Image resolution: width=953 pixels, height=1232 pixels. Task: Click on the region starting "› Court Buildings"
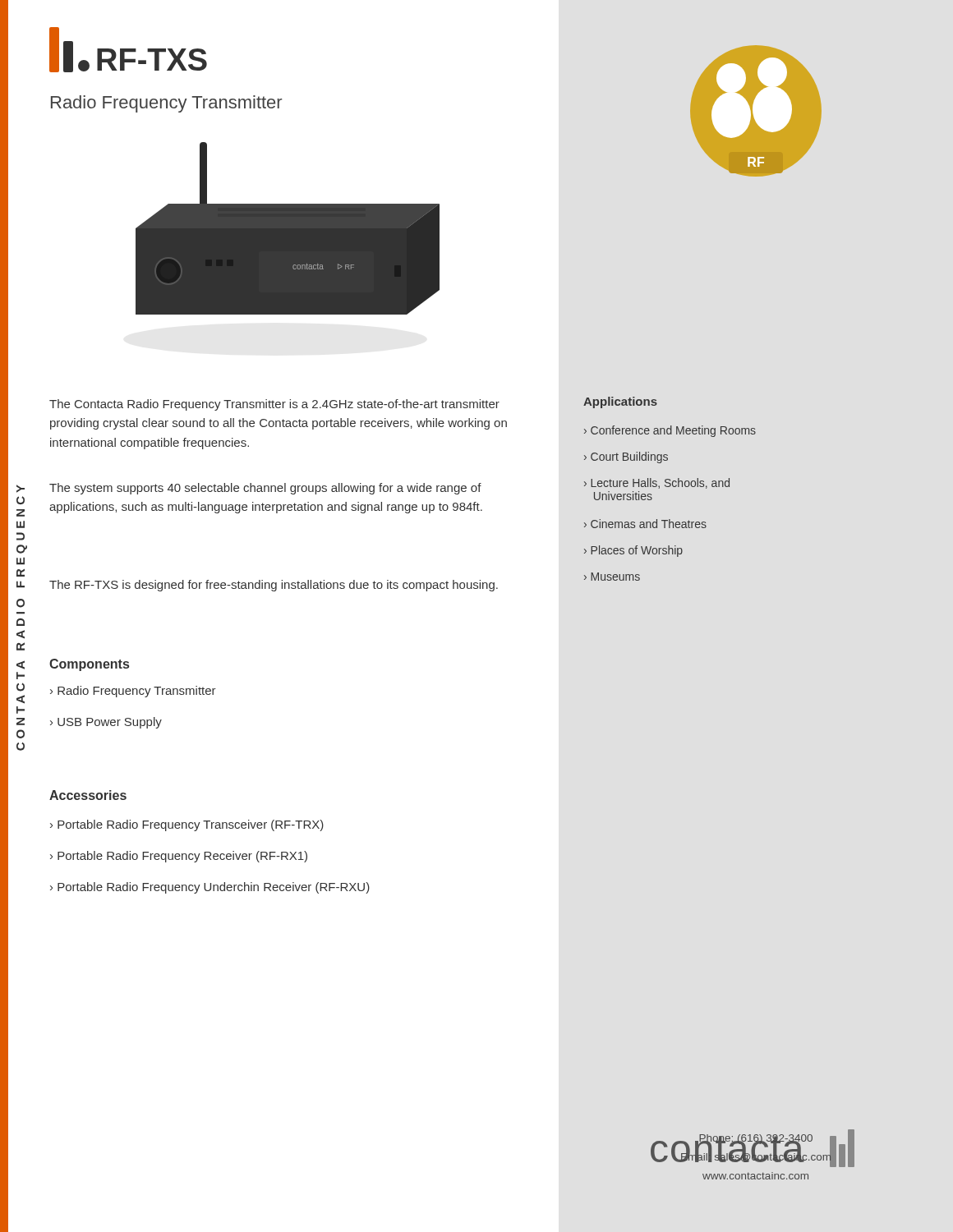coord(626,457)
